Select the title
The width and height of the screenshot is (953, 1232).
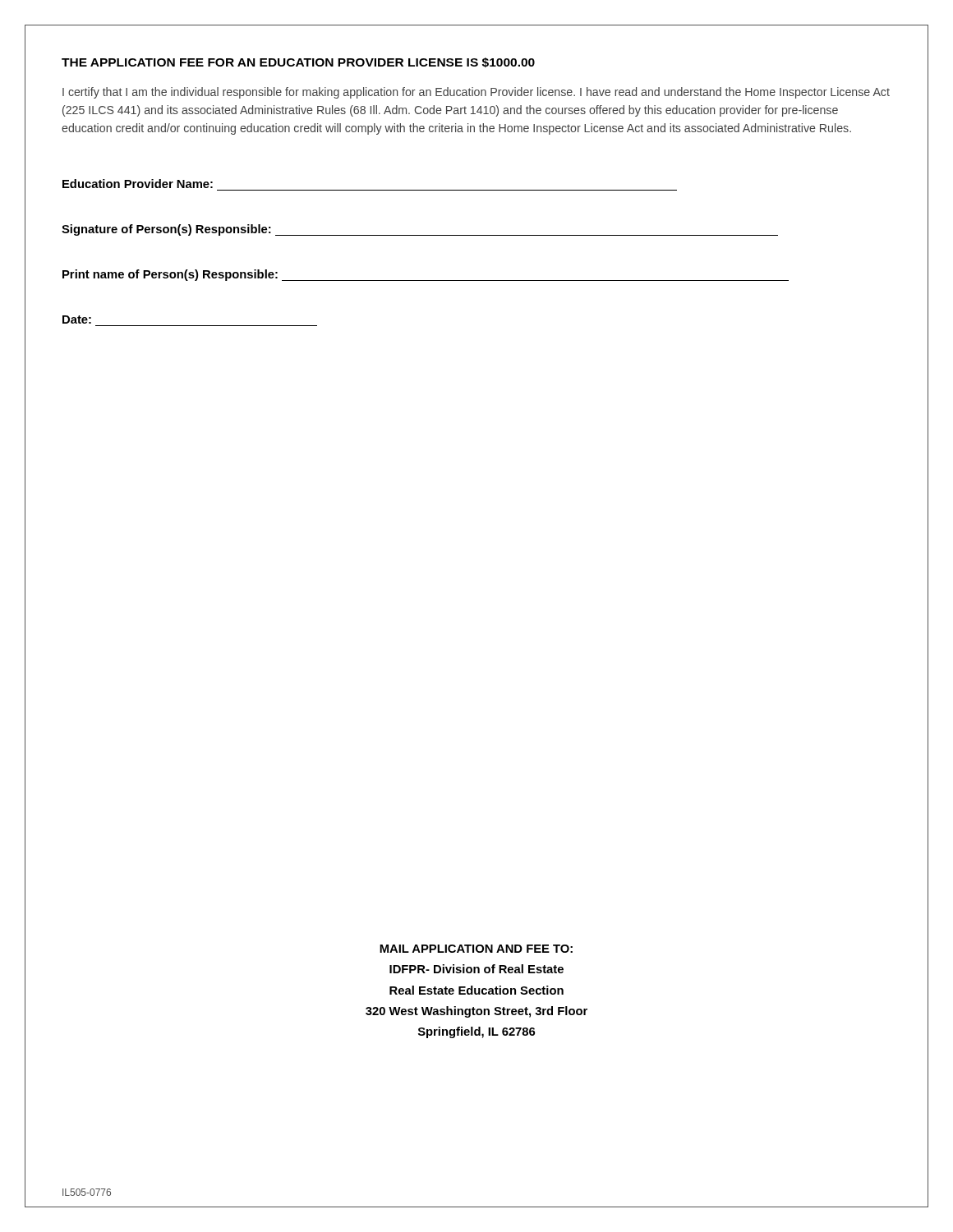point(476,62)
